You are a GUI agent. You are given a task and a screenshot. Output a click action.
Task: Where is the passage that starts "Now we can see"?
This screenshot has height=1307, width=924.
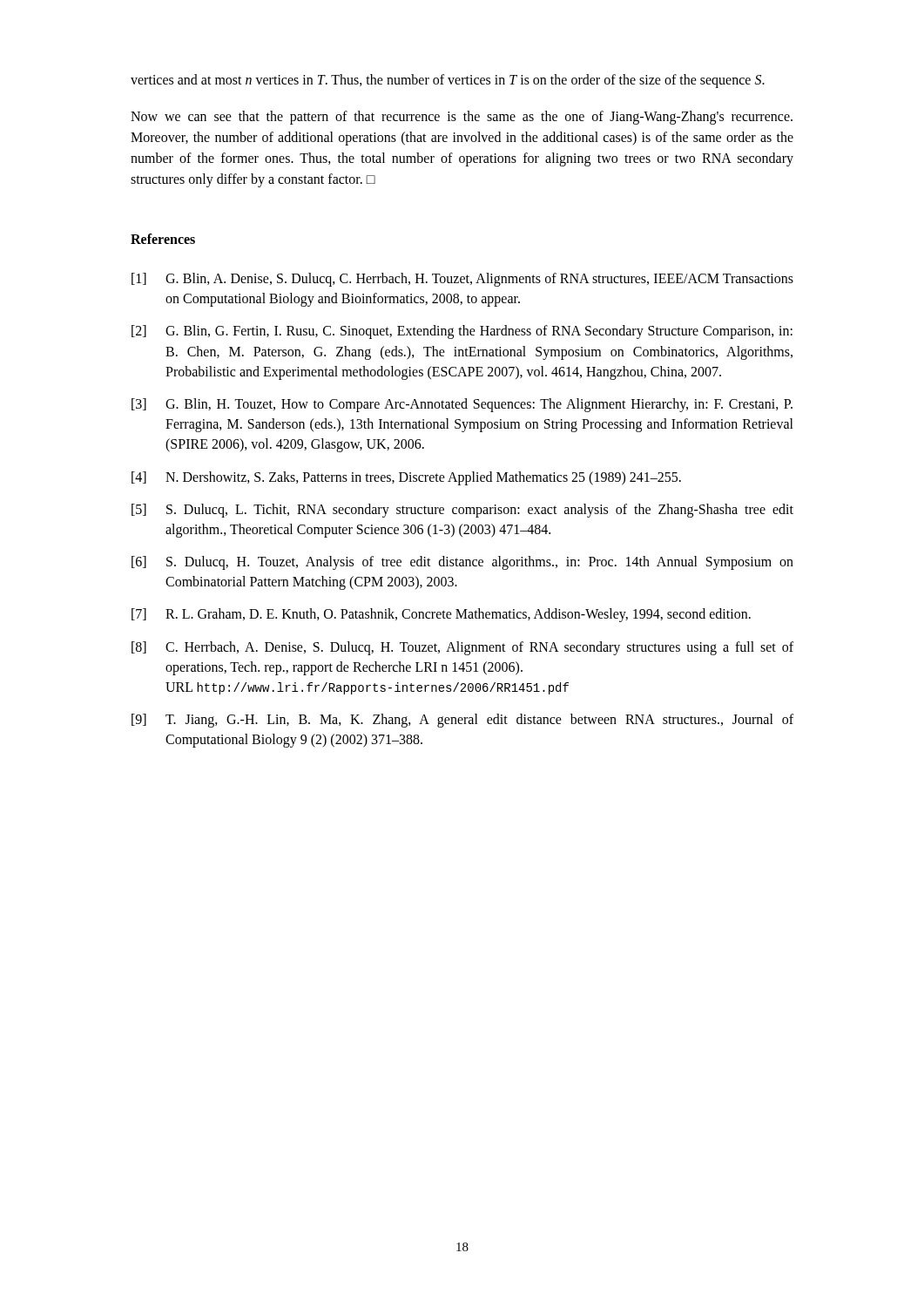(x=462, y=148)
